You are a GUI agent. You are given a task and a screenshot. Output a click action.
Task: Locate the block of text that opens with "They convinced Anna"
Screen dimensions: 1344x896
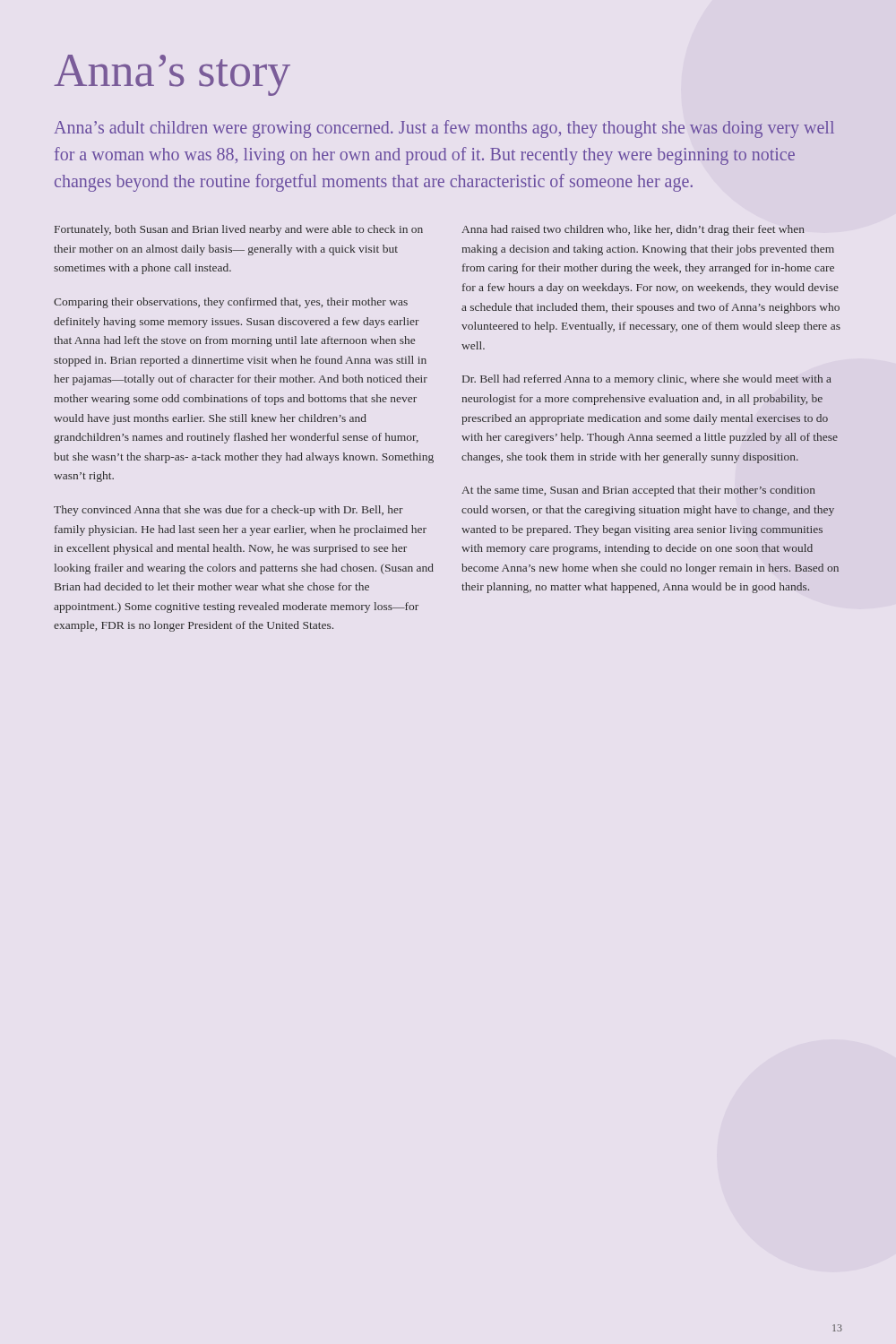click(244, 567)
